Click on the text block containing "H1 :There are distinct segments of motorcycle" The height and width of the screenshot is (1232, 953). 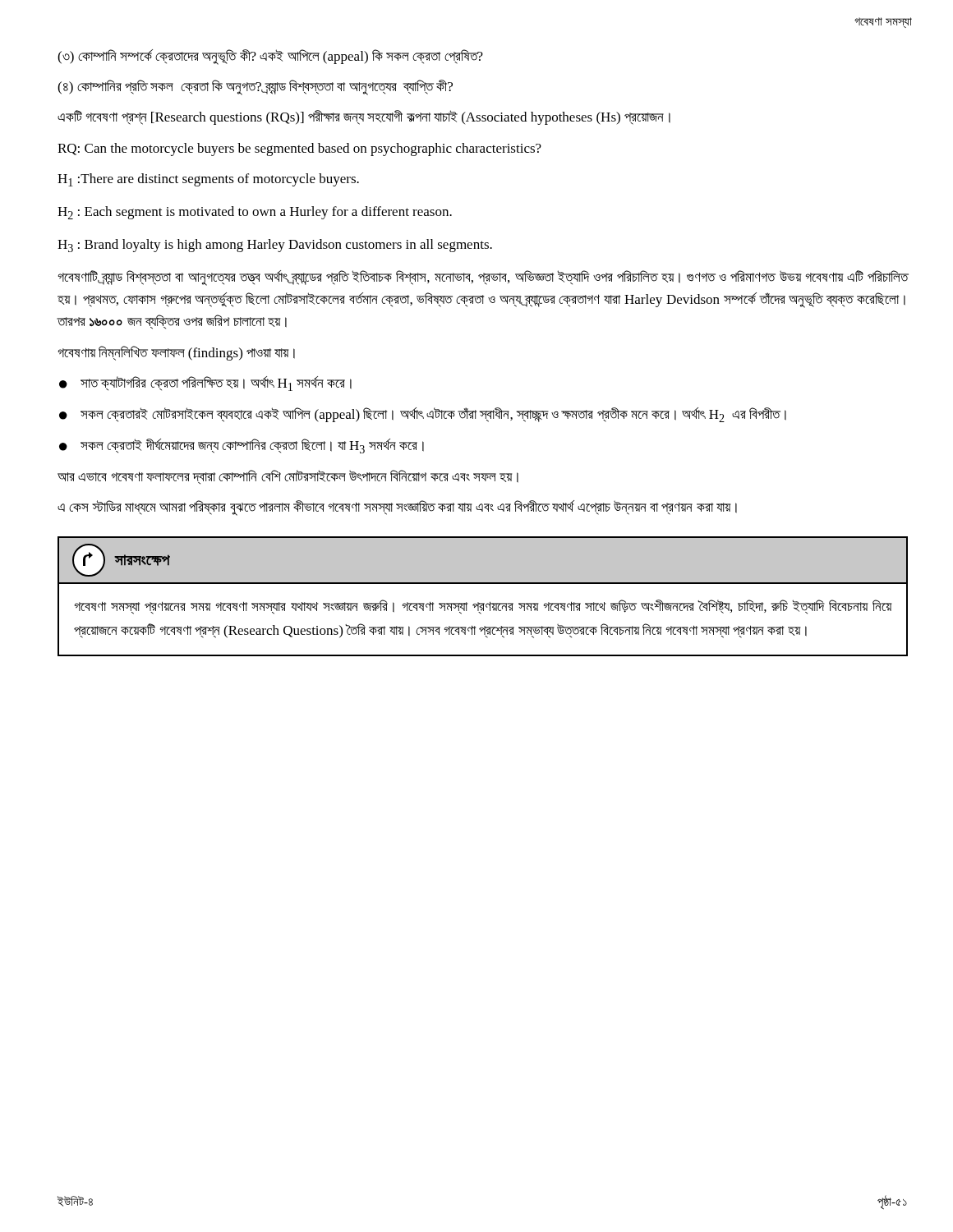(x=209, y=180)
